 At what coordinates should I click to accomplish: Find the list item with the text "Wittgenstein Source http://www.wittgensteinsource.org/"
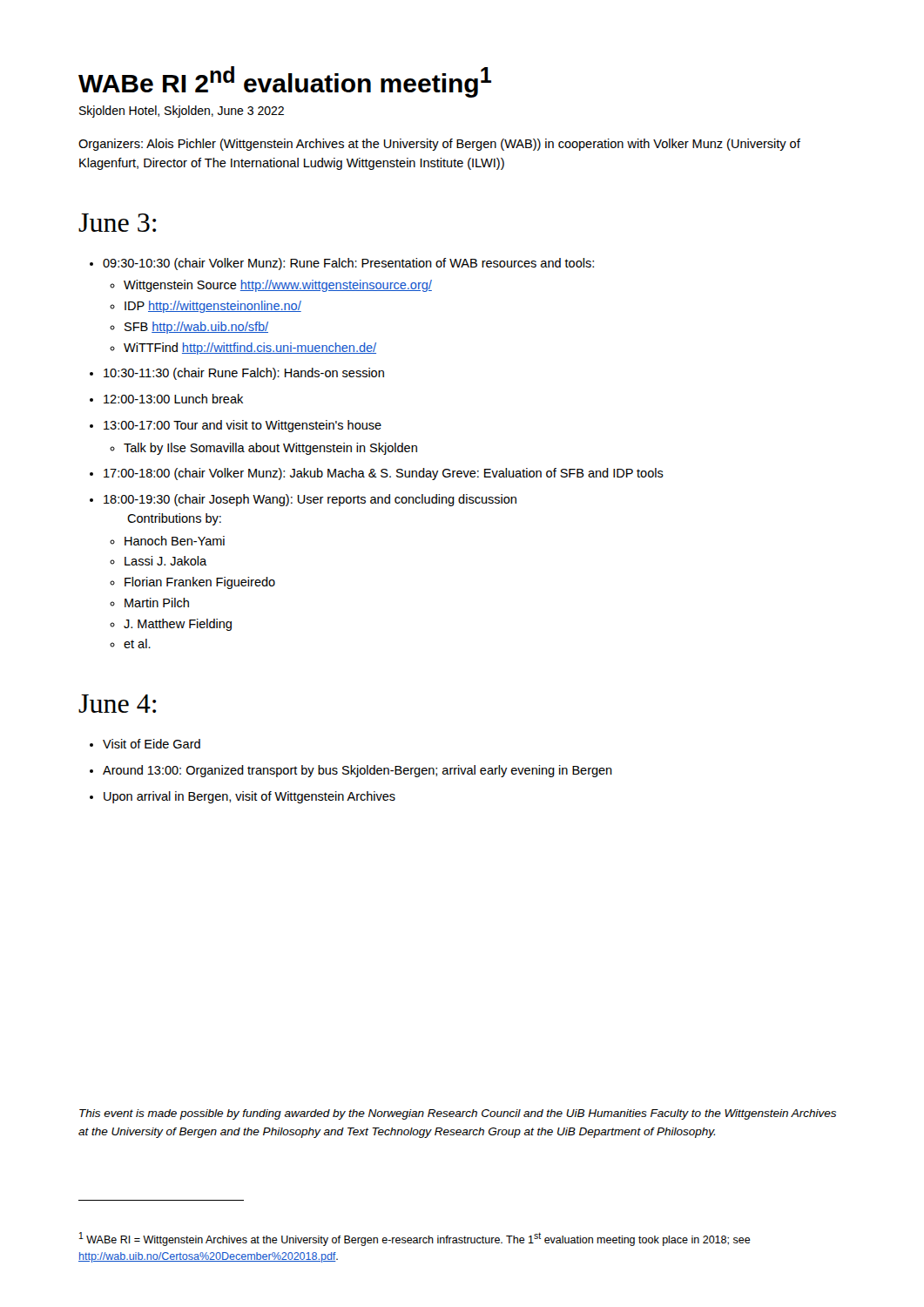pos(278,285)
